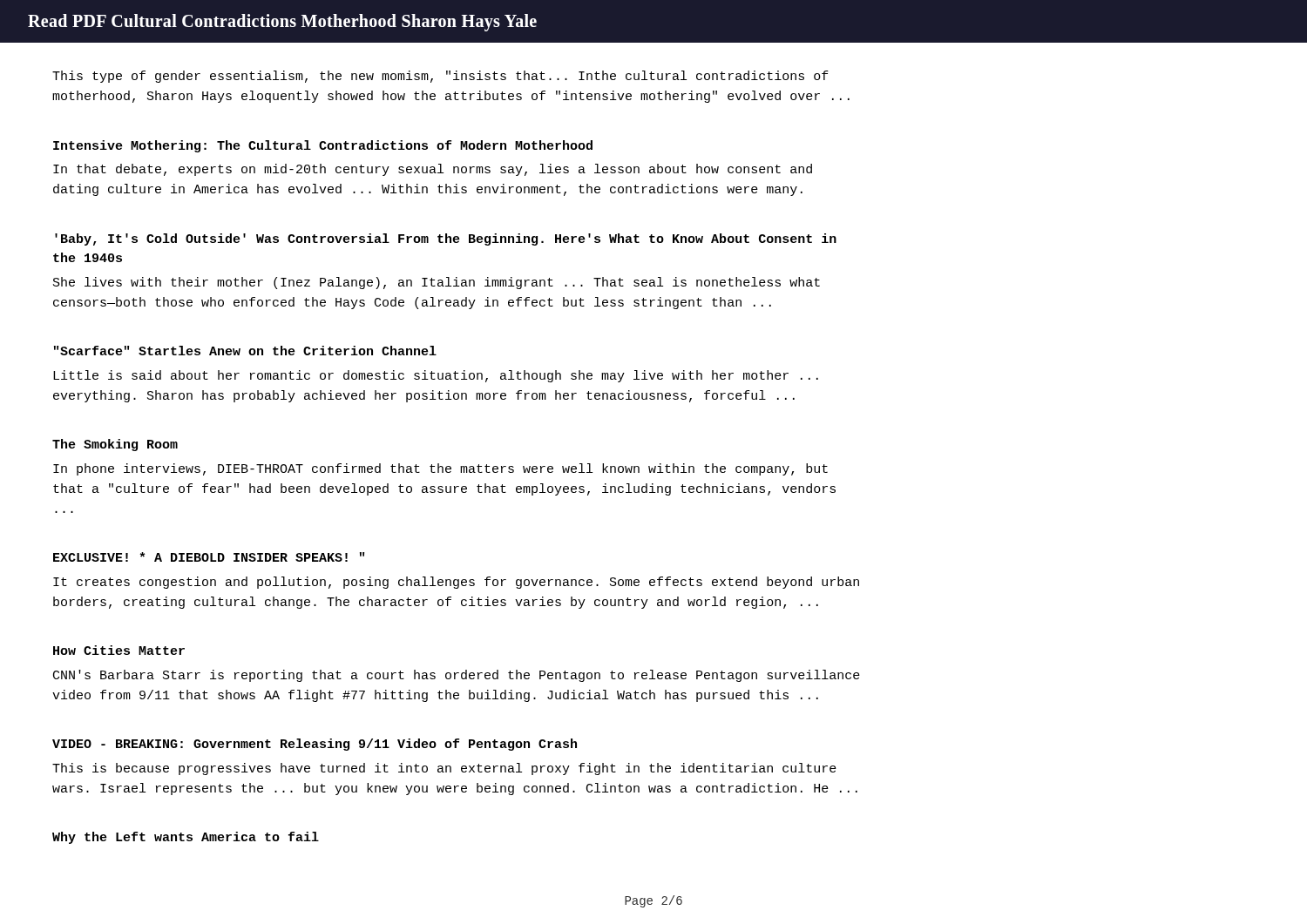1307x924 pixels.
Task: Find the text block containing "In phone interviews, DIEB-THROAT confirmed that"
Action: click(x=444, y=490)
